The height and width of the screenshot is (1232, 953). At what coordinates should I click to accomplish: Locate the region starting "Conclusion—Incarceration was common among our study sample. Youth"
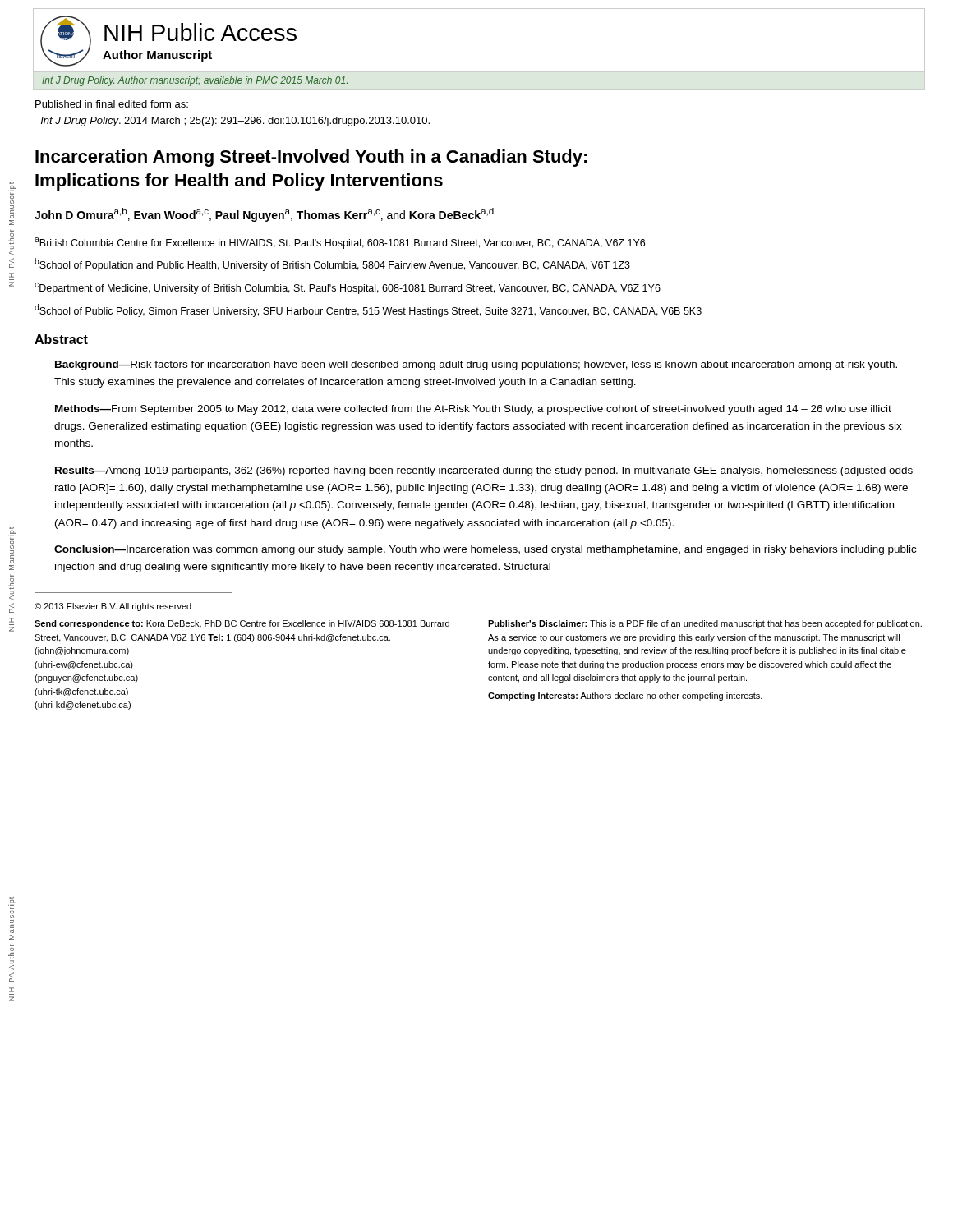(485, 558)
